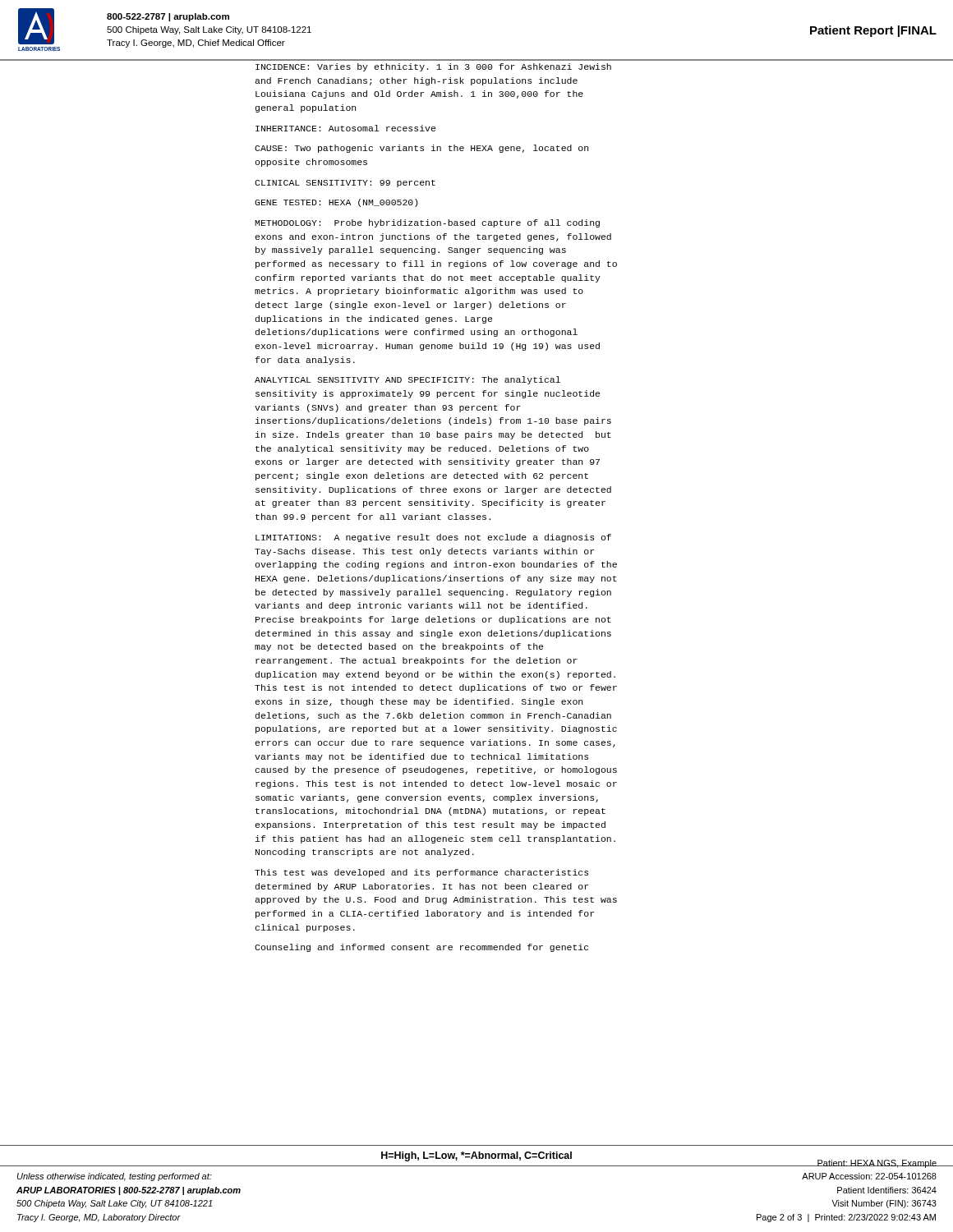The width and height of the screenshot is (953, 1232).
Task: Click on the element starting "ANALYTICAL SENSITIVITY AND SPECIFICITY: The analytical sensitivity"
Action: coord(596,449)
